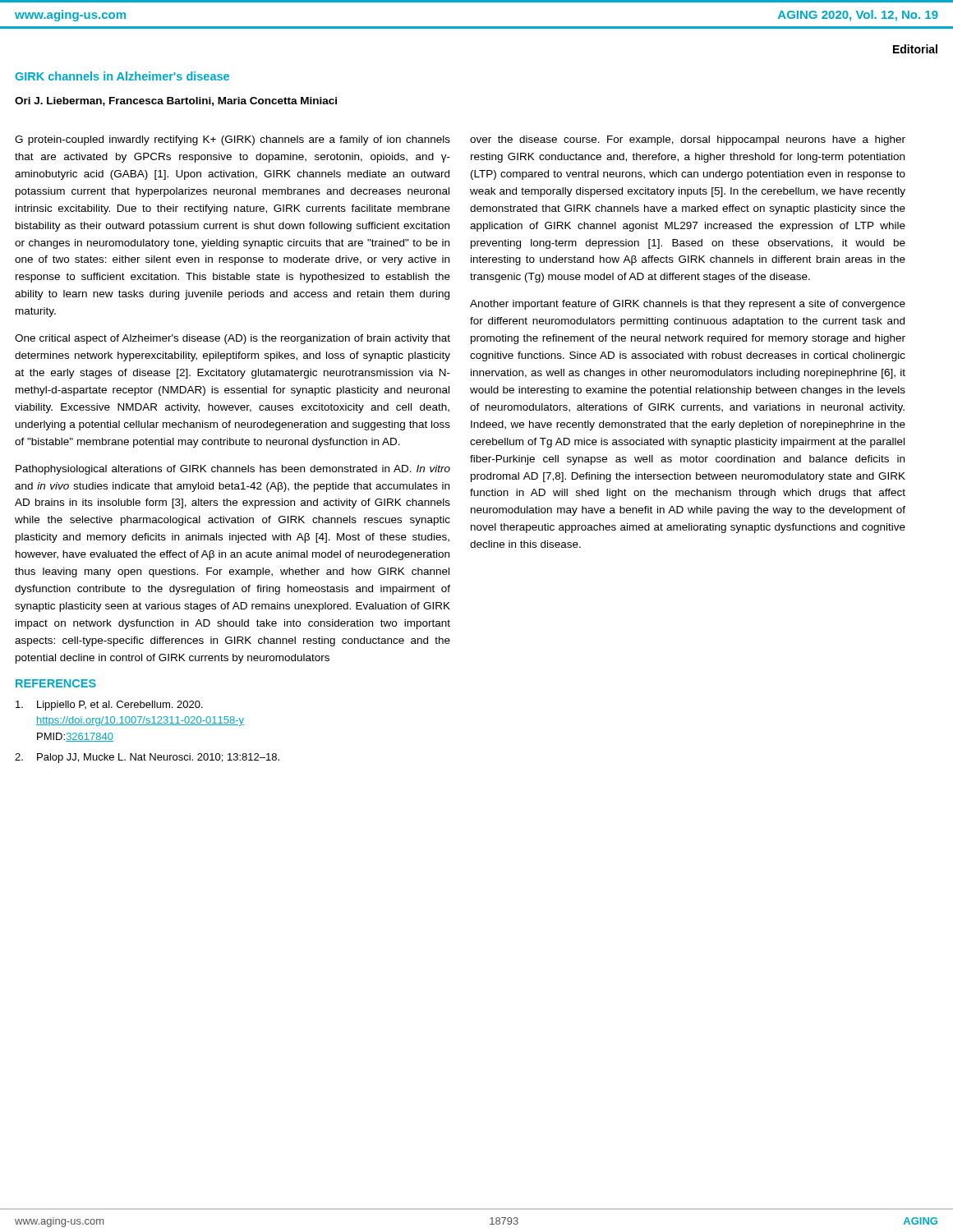Point to the block beginning "2. Palop JJ, Mucke L. Nat Neurosci. 2010;"

(147, 757)
